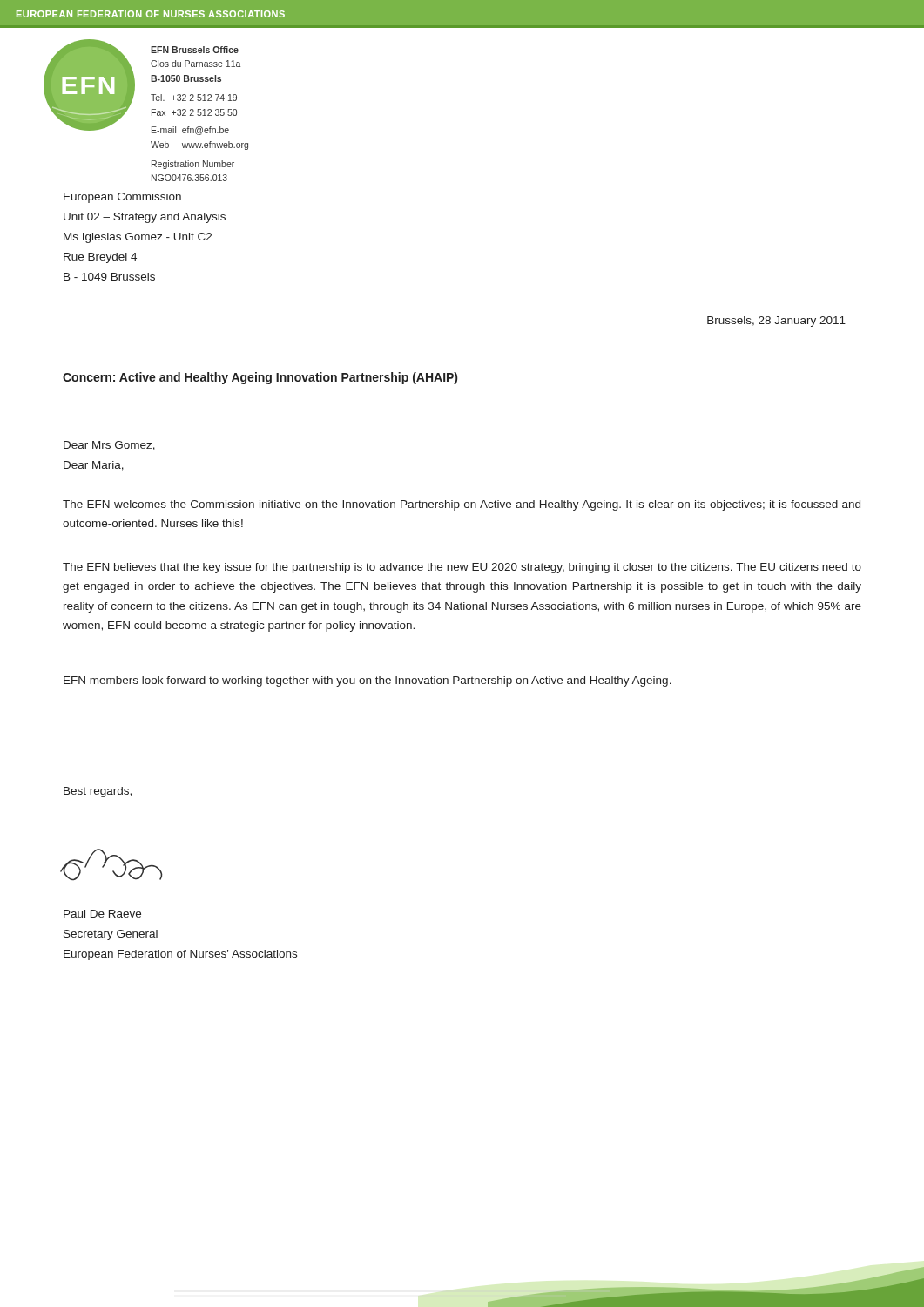Find the logo
The width and height of the screenshot is (924, 1307).
(89, 85)
